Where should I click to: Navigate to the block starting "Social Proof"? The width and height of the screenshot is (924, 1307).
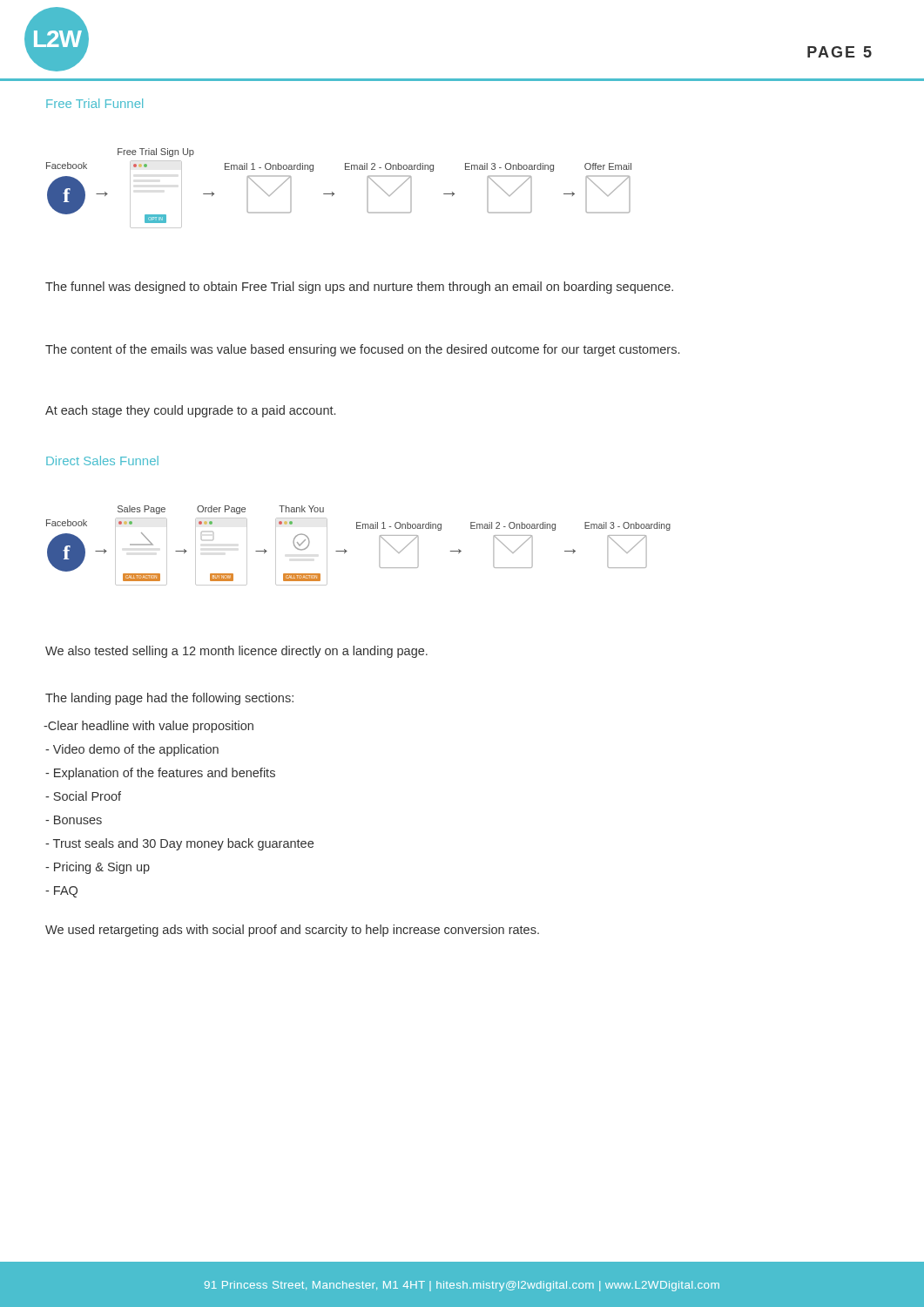[x=83, y=796]
